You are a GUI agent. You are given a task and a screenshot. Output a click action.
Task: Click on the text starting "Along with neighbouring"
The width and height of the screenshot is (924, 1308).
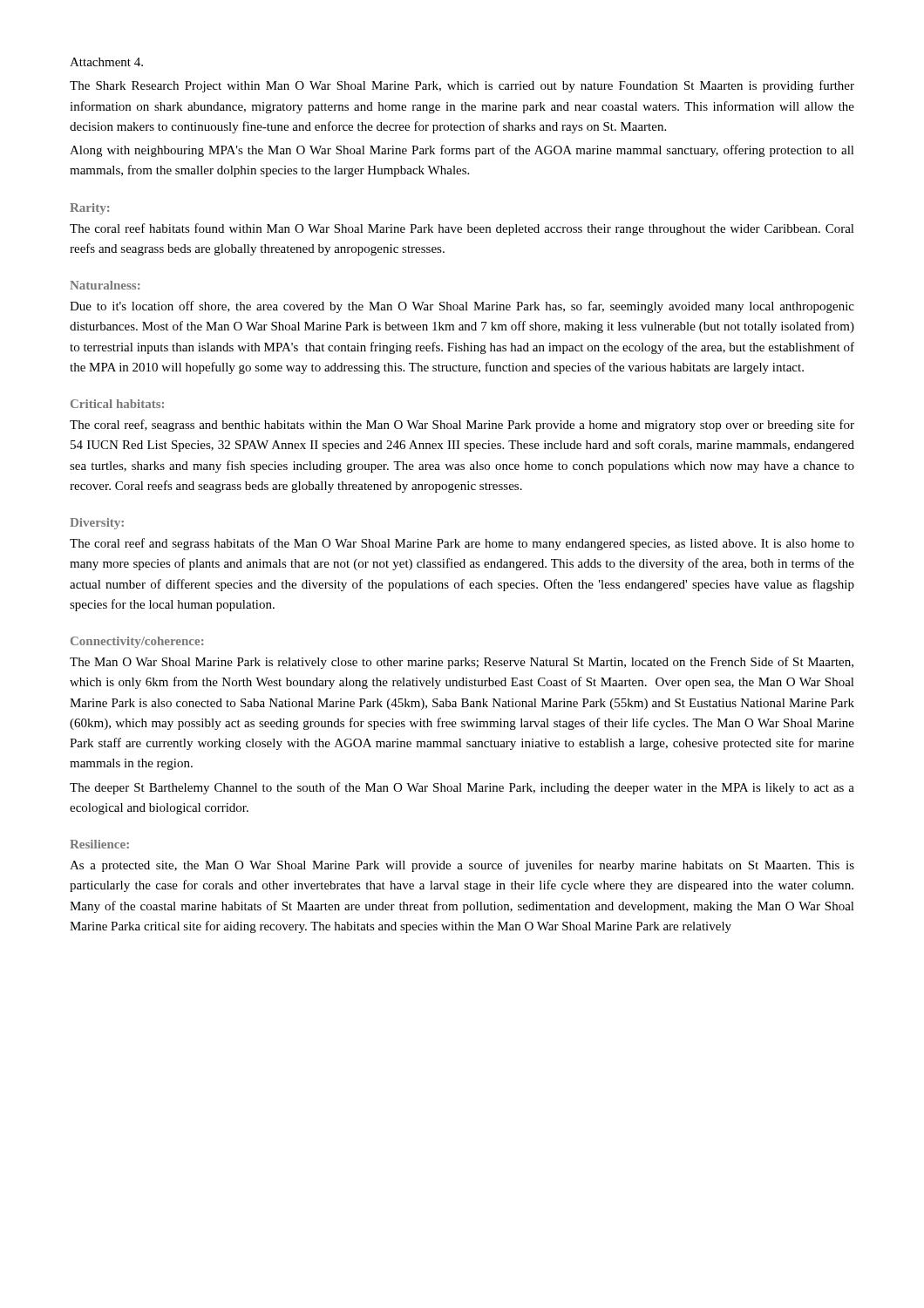tap(462, 160)
